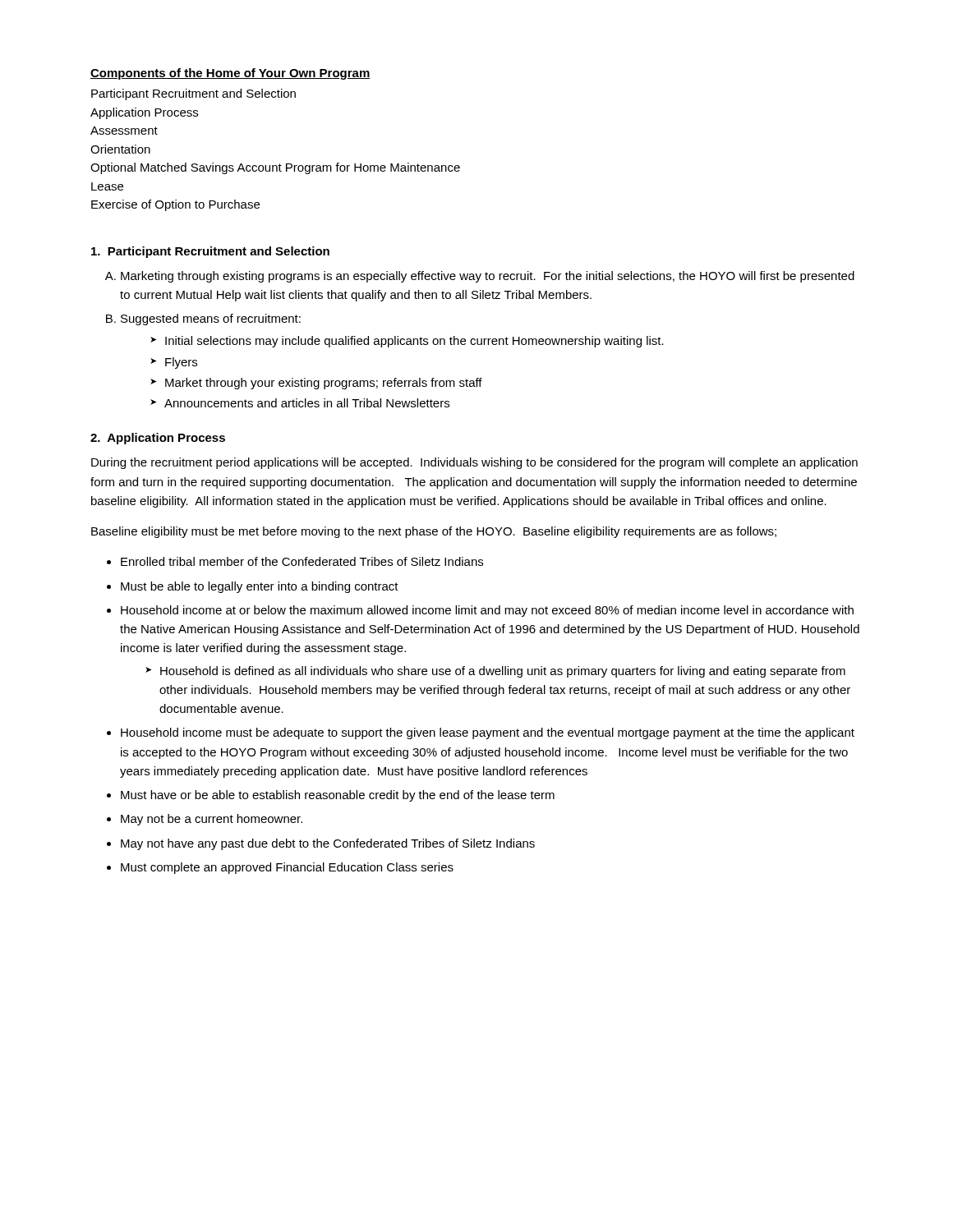The height and width of the screenshot is (1232, 953).
Task: Click the passage that begins "Initial selections may"
Action: tap(414, 341)
